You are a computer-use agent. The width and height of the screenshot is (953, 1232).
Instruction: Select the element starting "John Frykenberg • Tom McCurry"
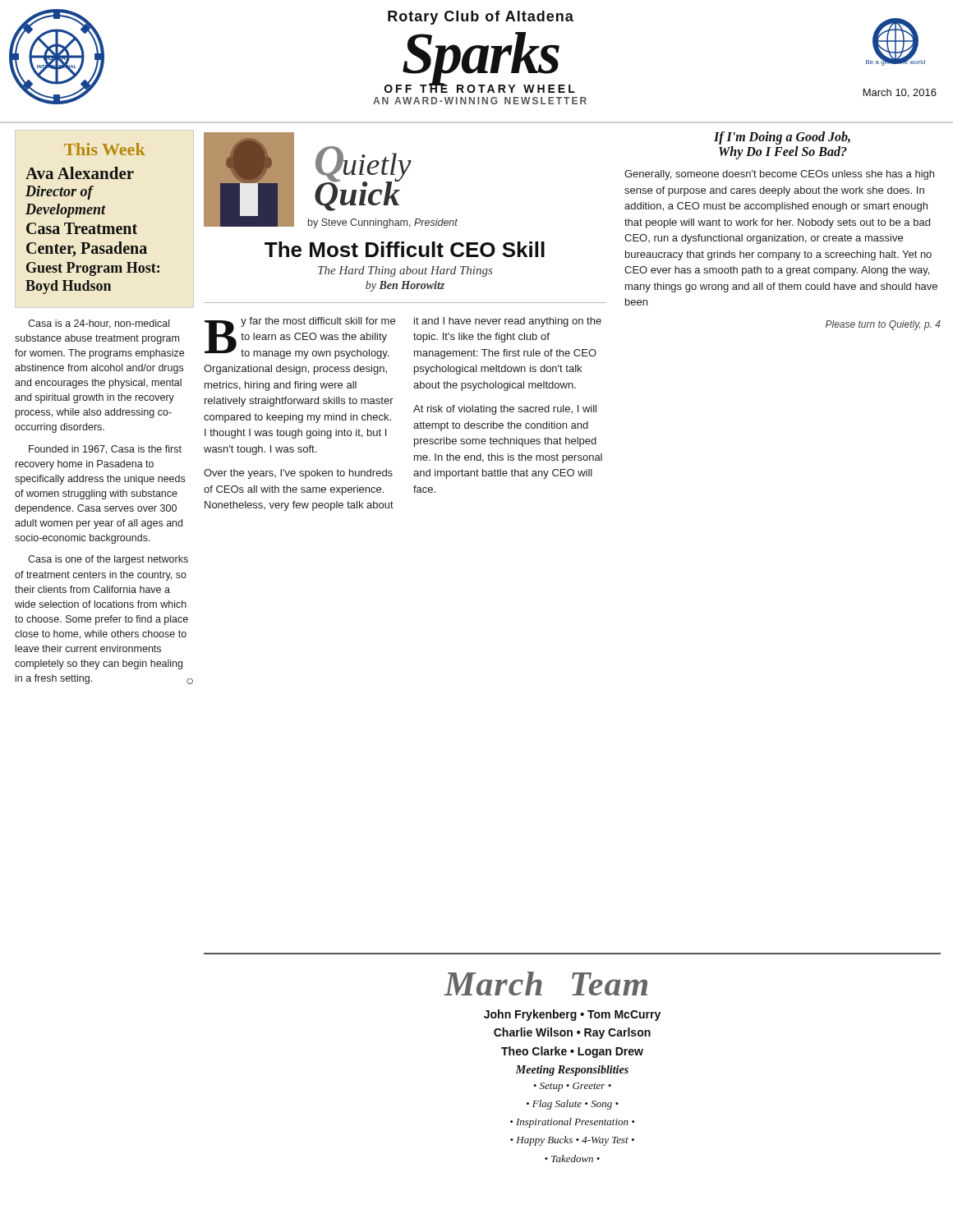pyautogui.click(x=572, y=1087)
